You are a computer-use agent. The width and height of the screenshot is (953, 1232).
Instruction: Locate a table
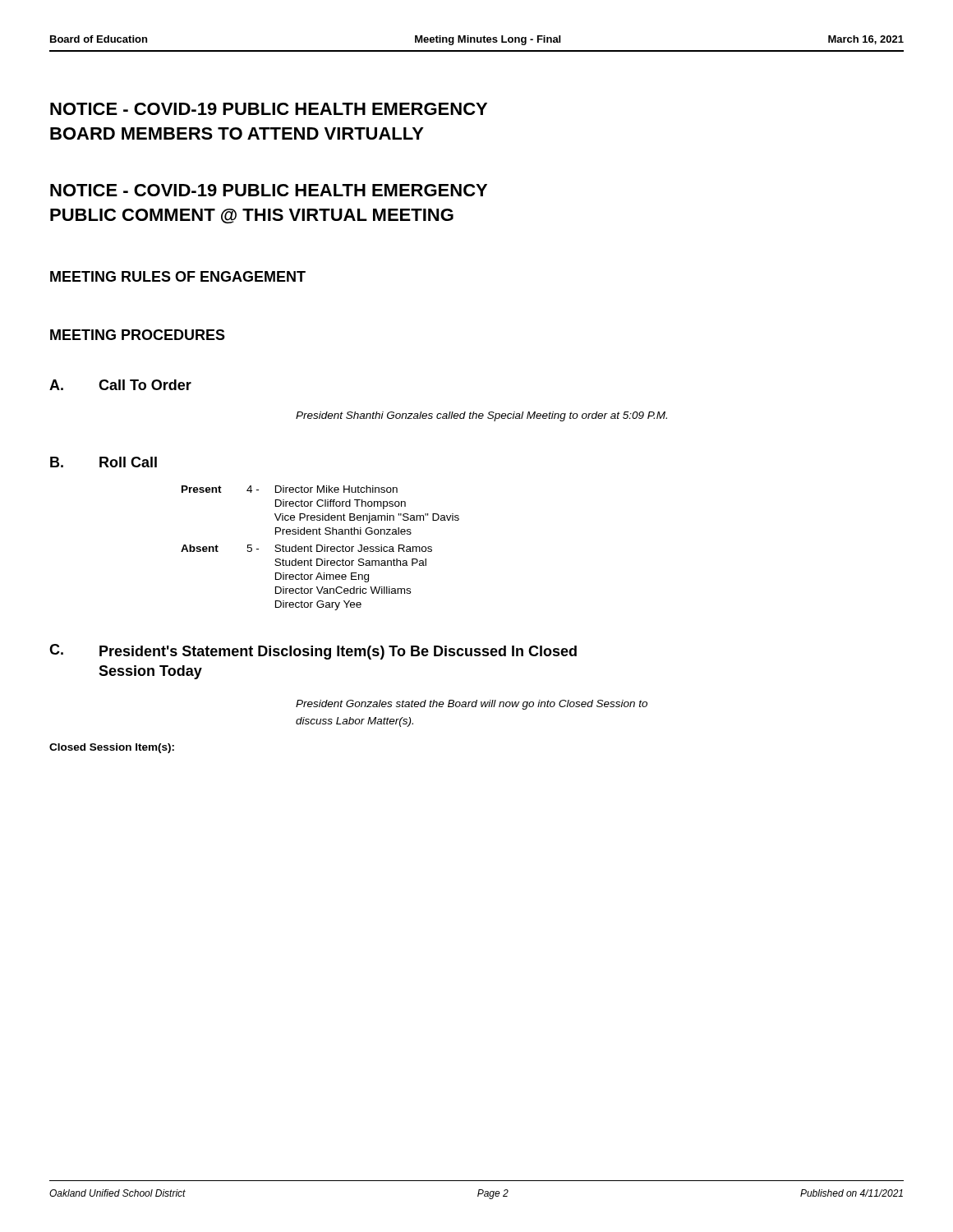542,547
